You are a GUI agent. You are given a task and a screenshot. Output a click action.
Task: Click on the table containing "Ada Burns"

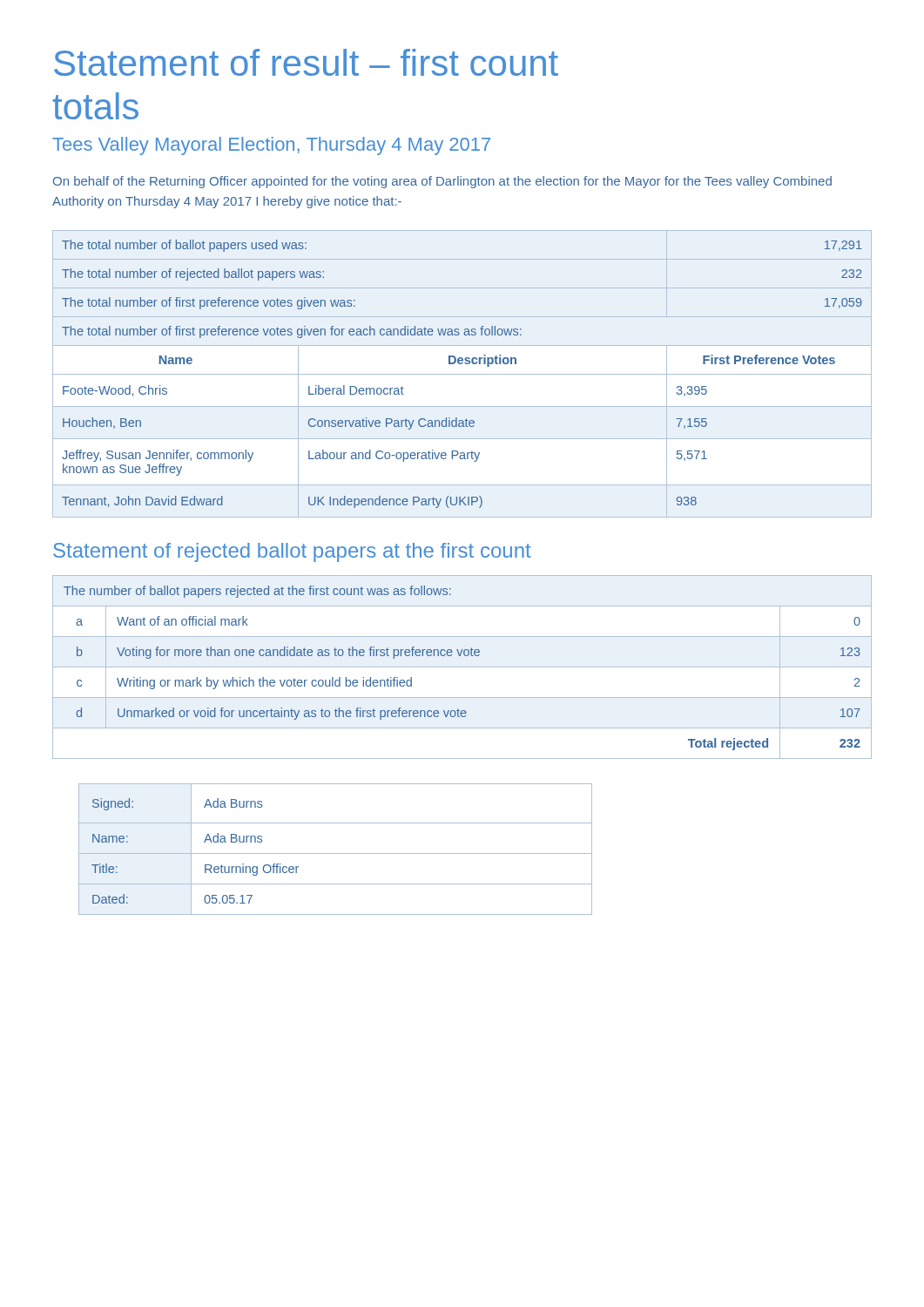coord(462,849)
